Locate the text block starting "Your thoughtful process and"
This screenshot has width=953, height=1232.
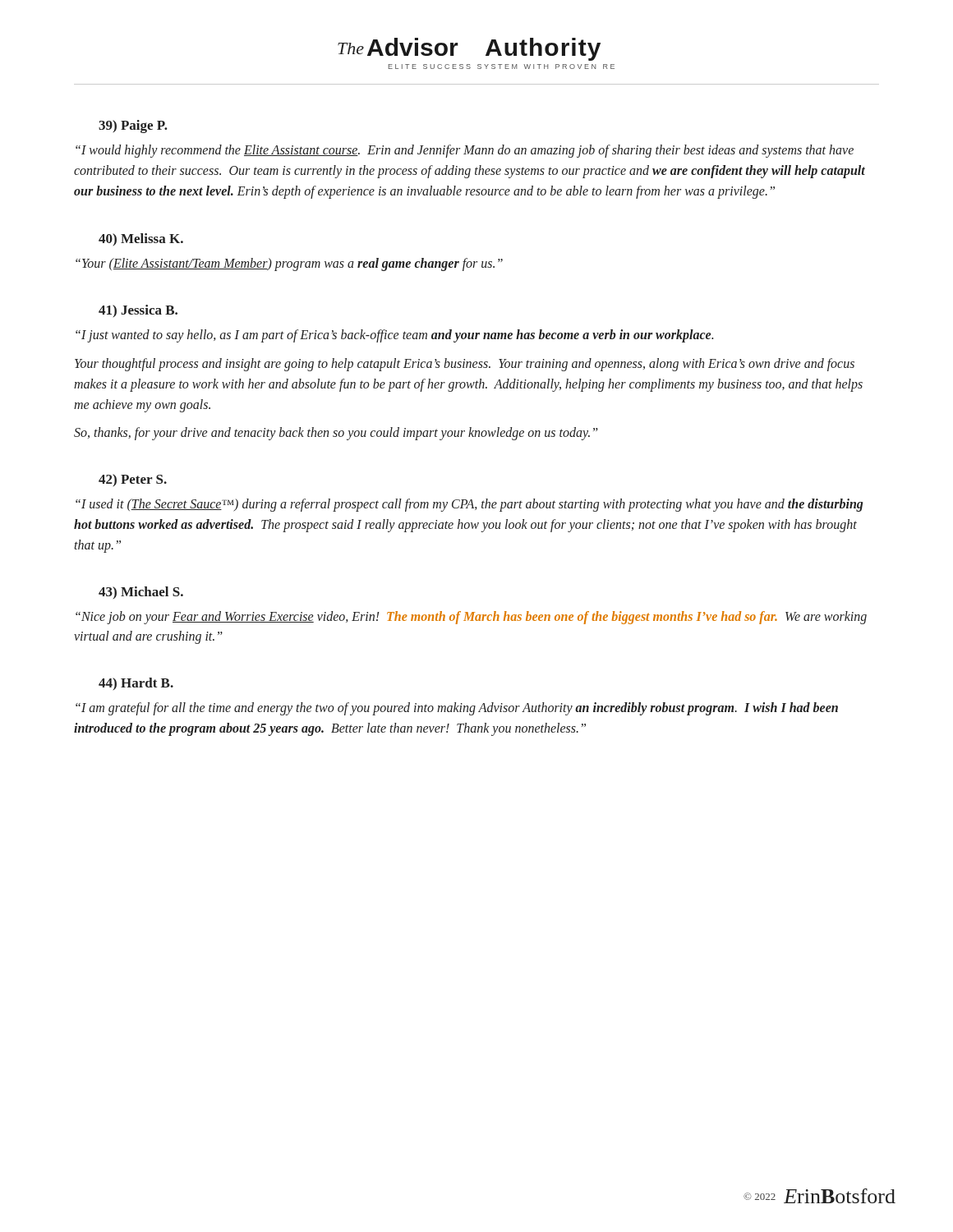tap(468, 384)
